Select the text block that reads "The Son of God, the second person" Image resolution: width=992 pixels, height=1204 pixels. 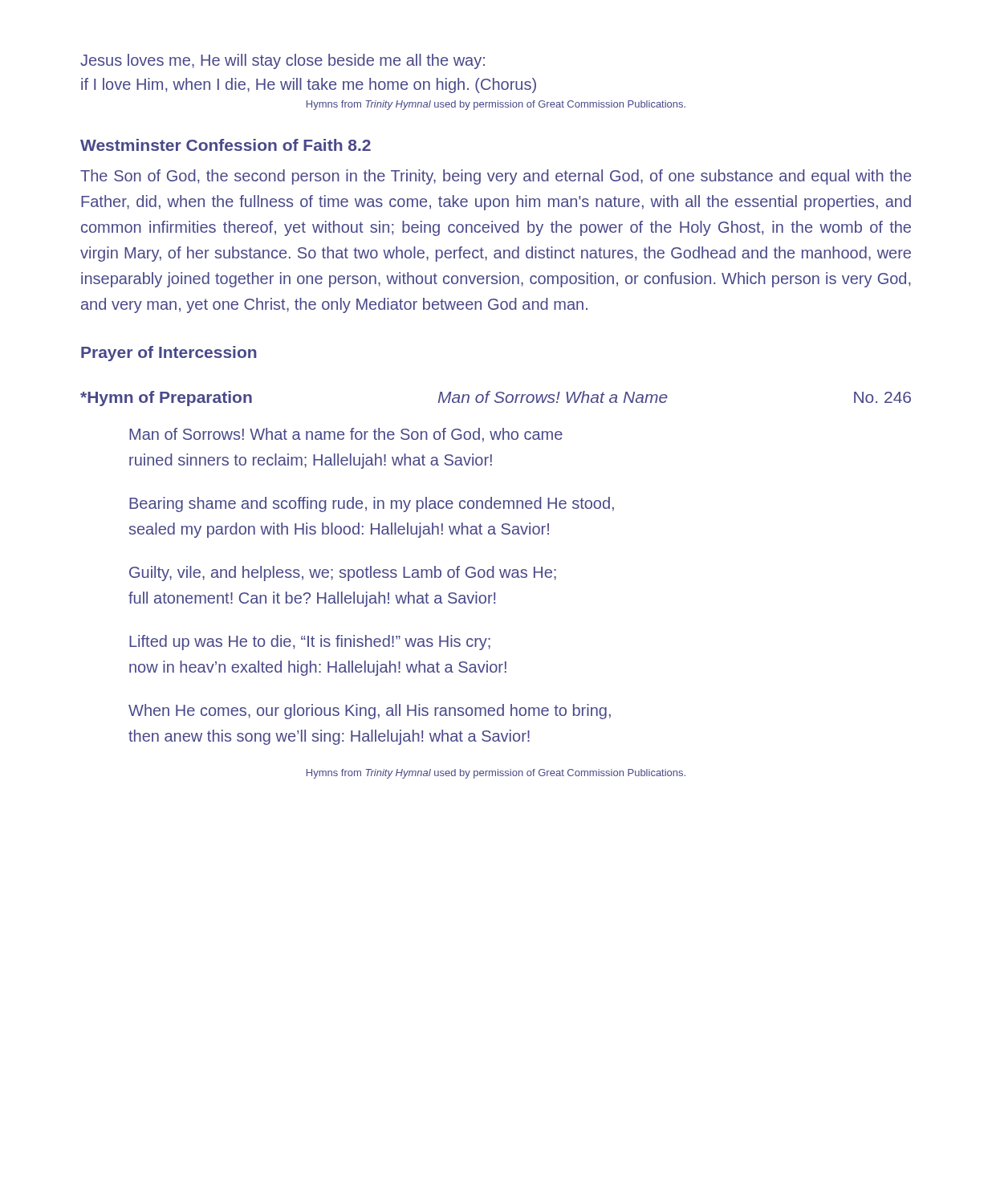click(496, 240)
